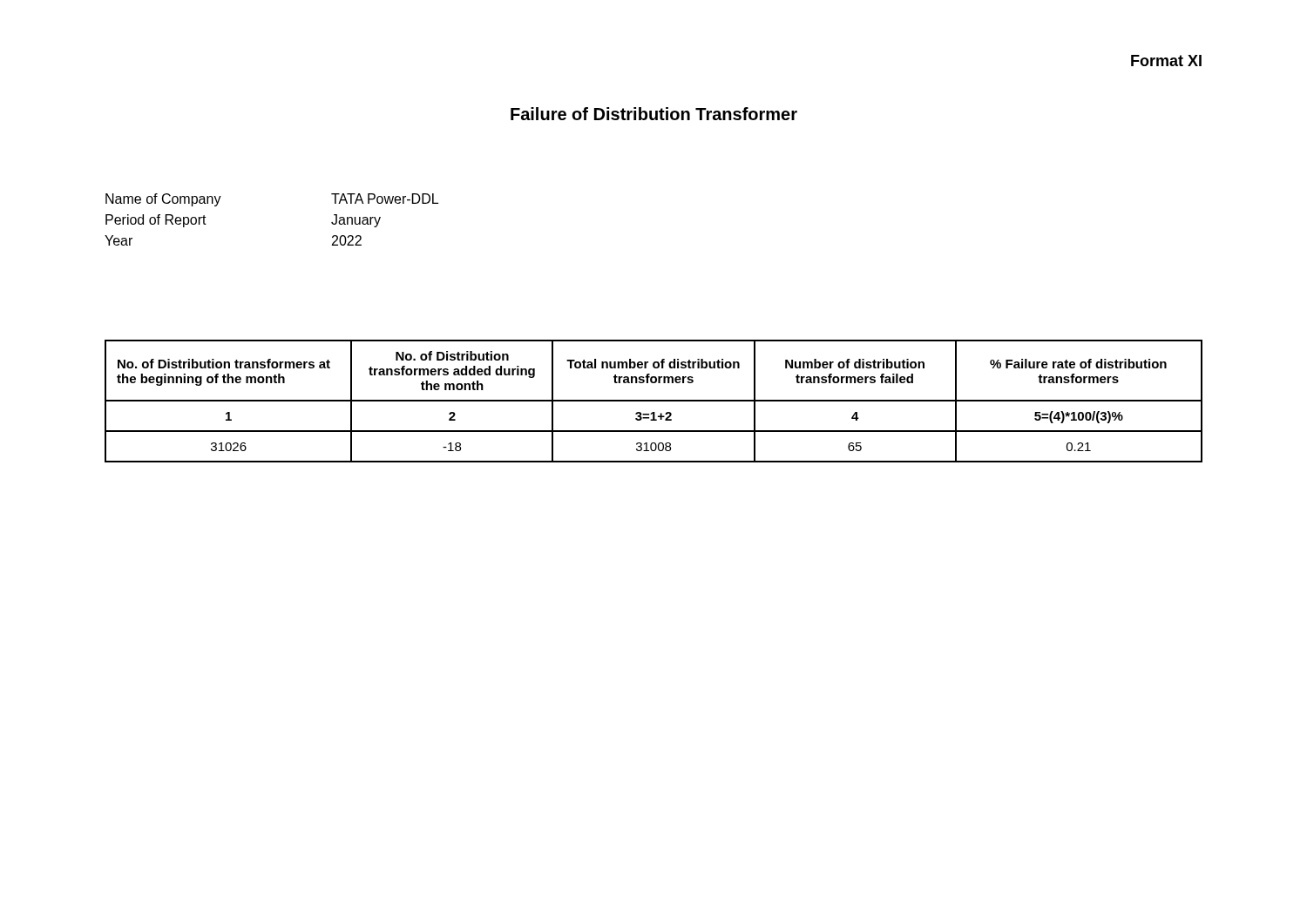Find the table that mentions "Total number of distribution"
1307x924 pixels.
point(654,401)
